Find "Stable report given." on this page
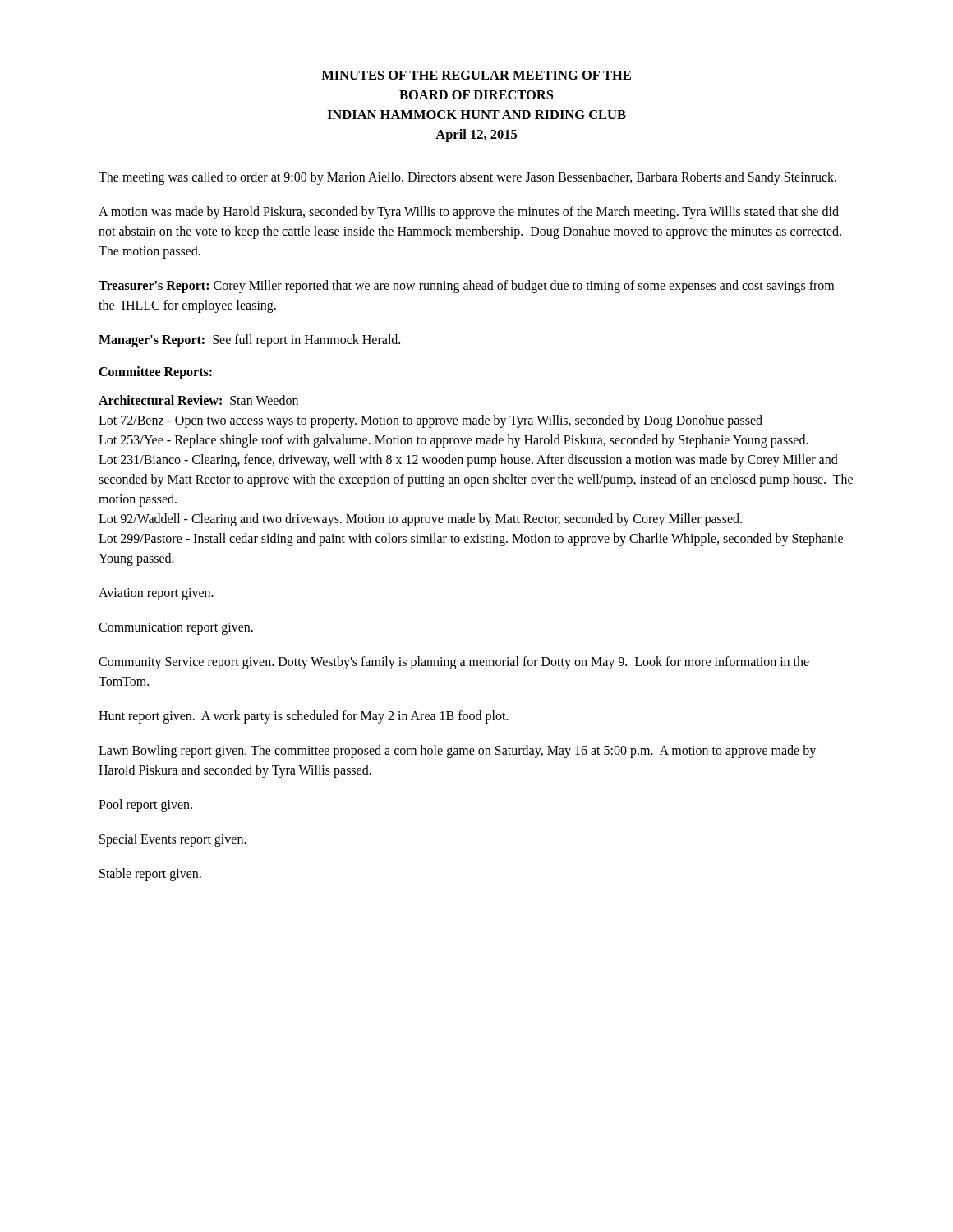 pyautogui.click(x=150, y=873)
